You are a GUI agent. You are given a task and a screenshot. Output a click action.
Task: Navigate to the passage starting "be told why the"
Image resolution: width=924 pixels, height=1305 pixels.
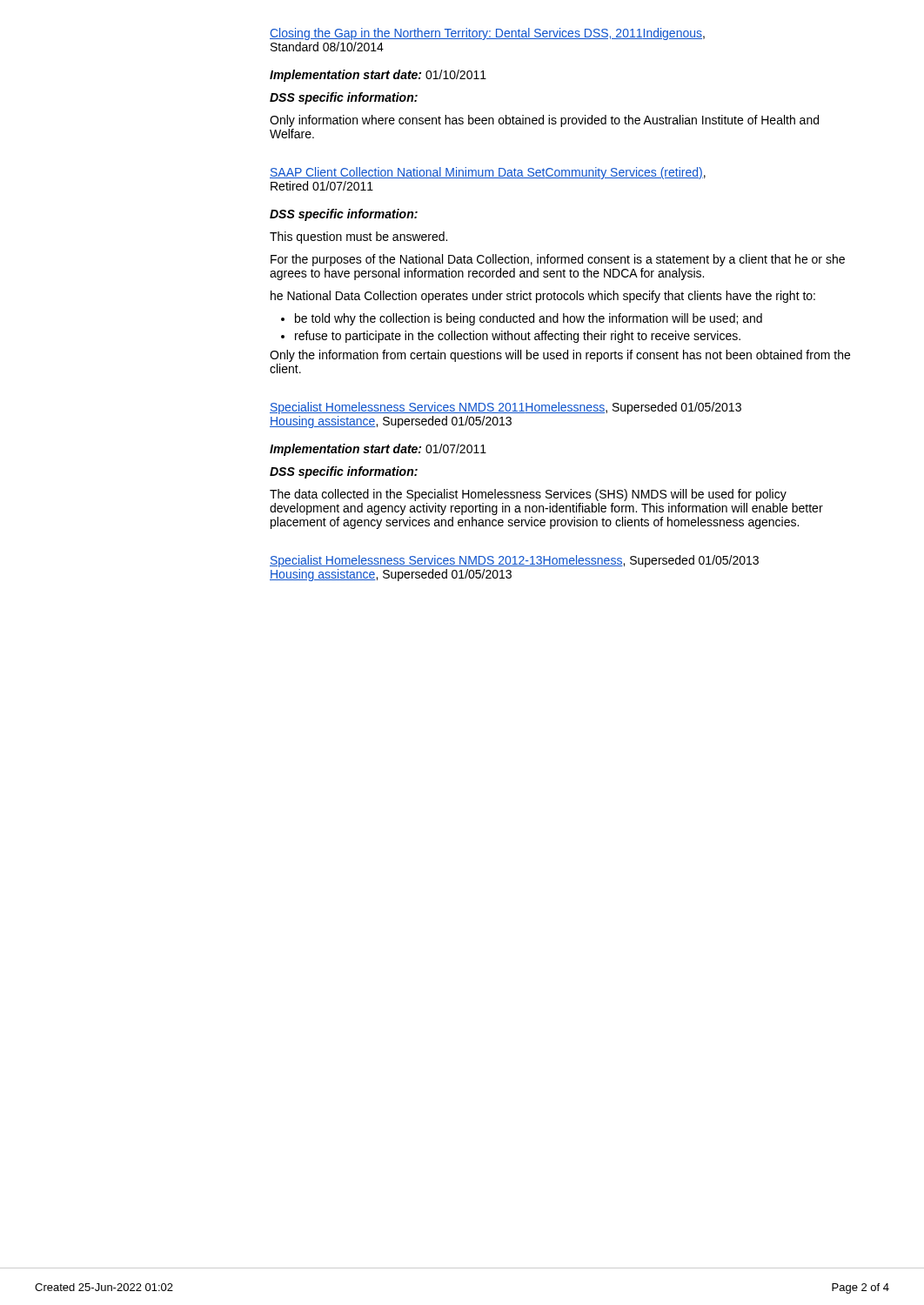(x=562, y=327)
